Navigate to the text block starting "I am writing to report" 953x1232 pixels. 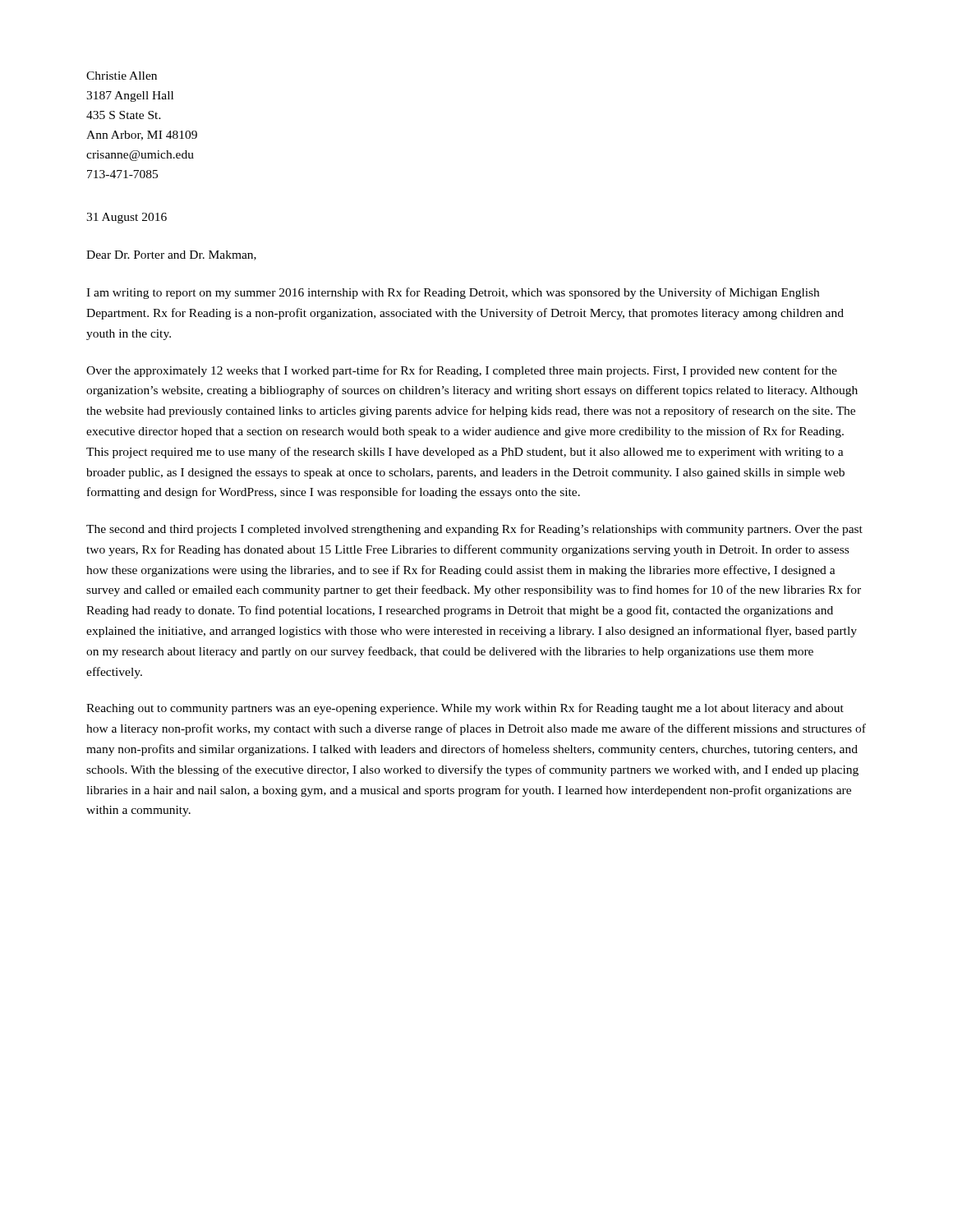pos(465,312)
